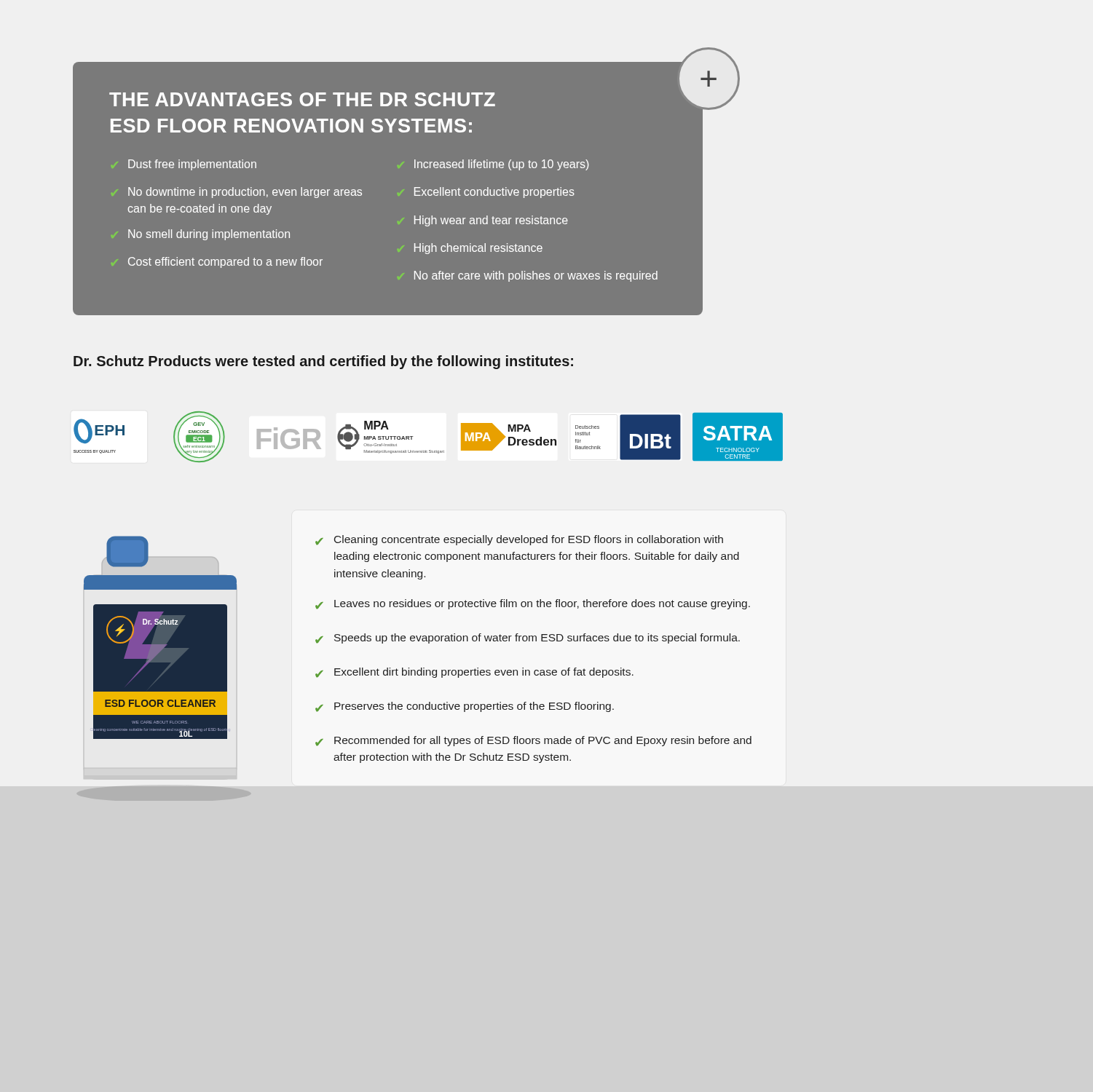Find the region starting "✔ Dust free implementation"
The image size is (1093, 1092).
pos(183,166)
